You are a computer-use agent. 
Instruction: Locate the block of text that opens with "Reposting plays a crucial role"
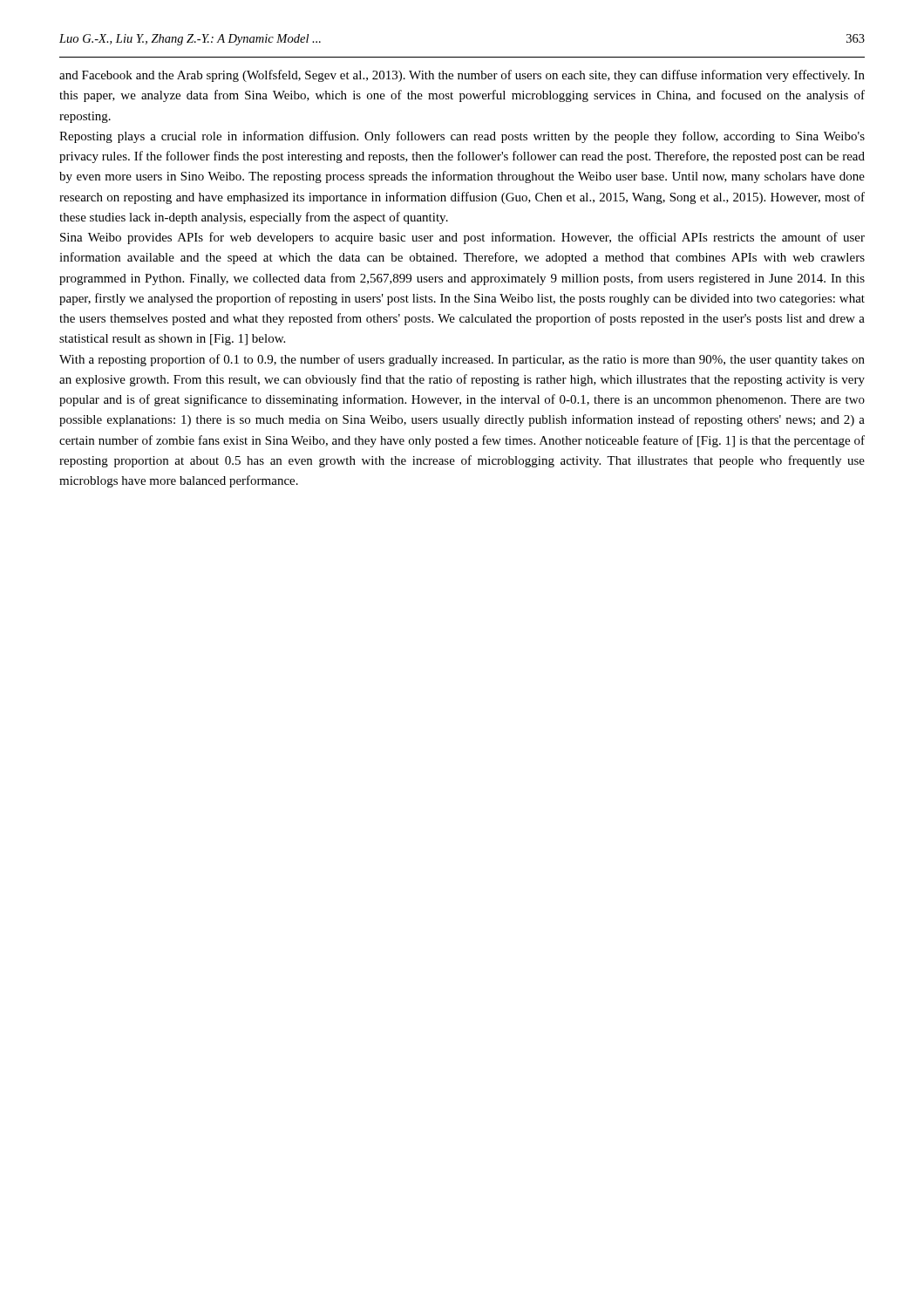pyautogui.click(x=462, y=177)
